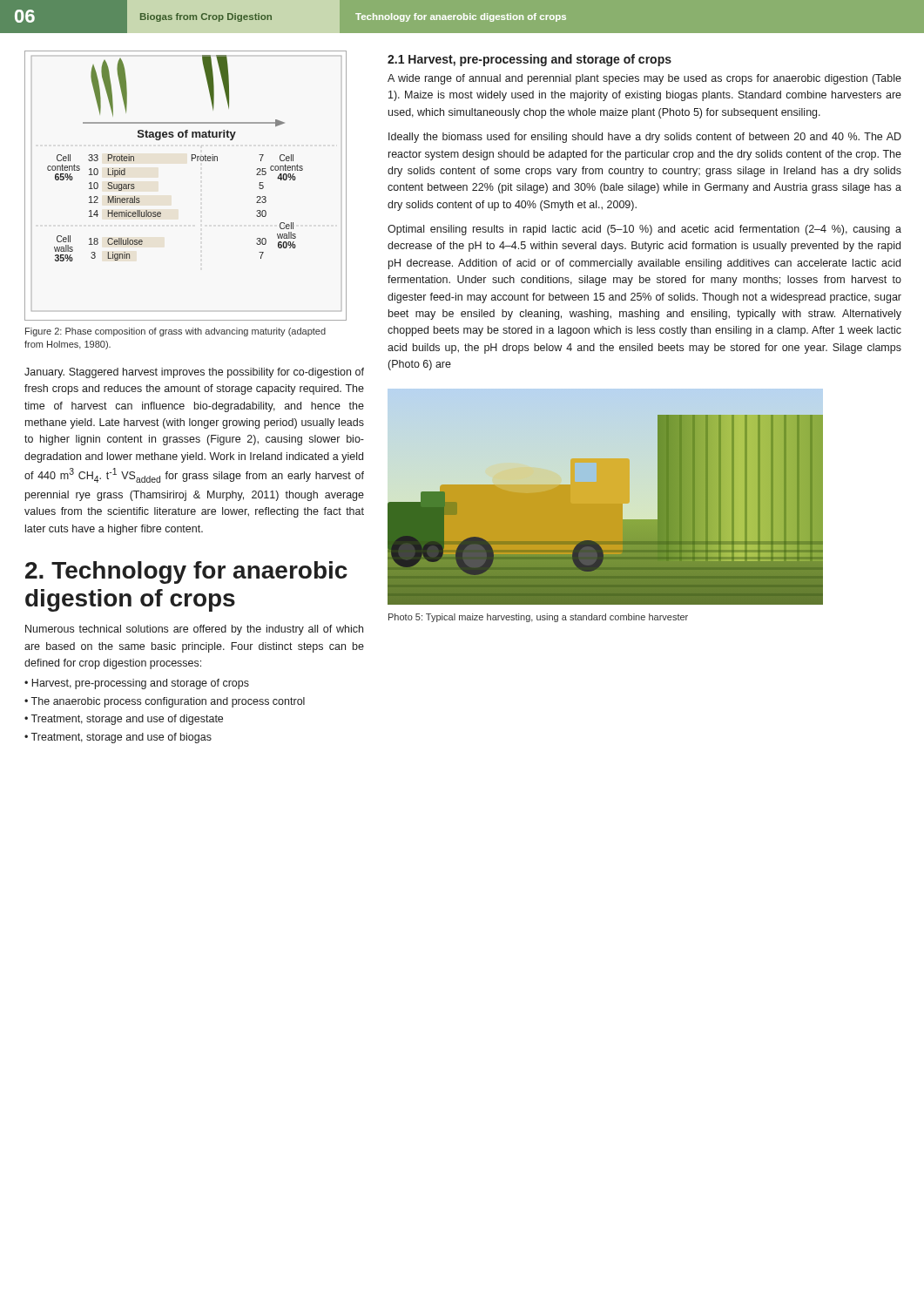
Task: Find the block on this page that starts "• Harvest, pre-processing and"
Action: pyautogui.click(x=137, y=683)
